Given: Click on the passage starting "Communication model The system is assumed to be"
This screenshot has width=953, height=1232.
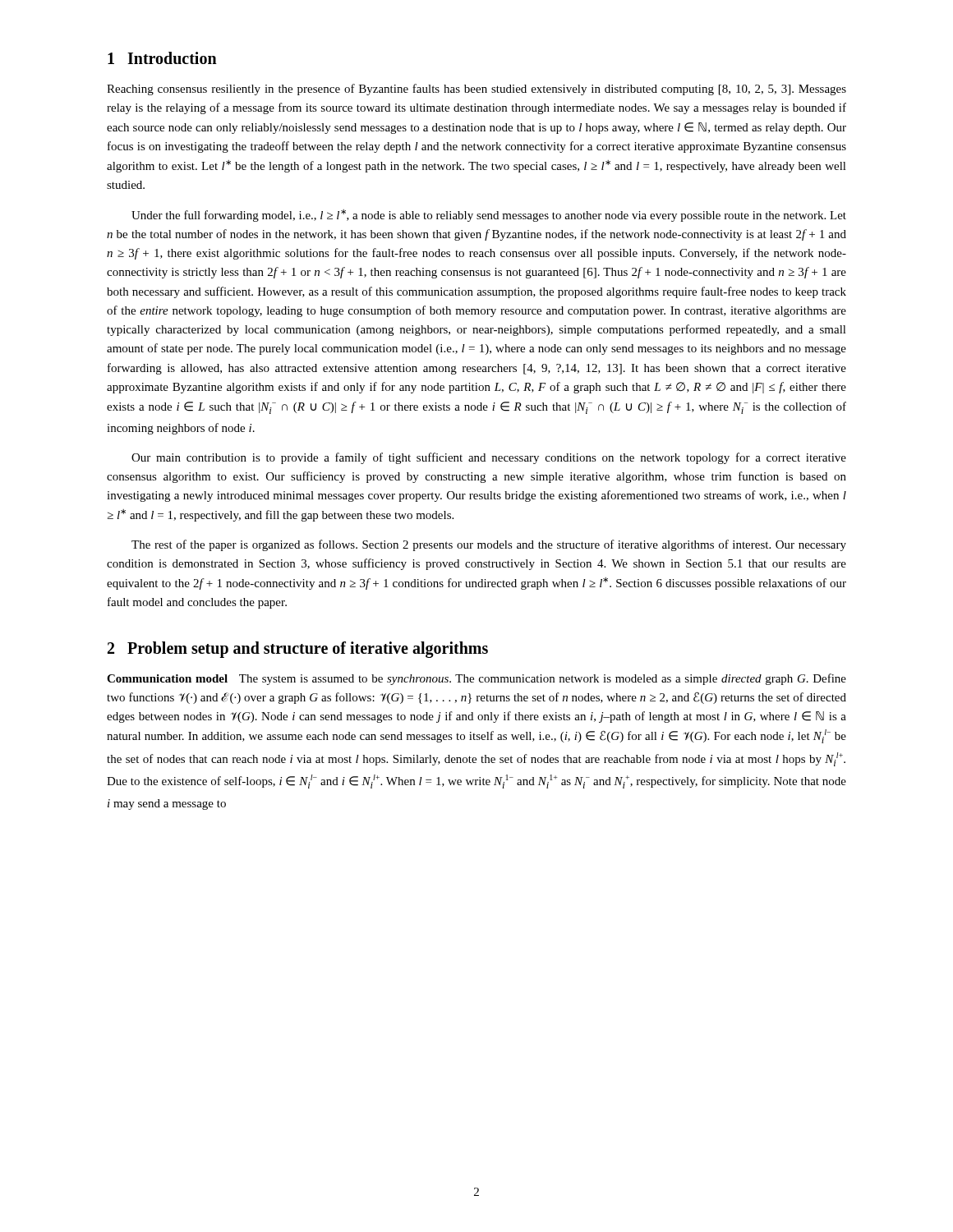Looking at the screenshot, I should click(476, 741).
